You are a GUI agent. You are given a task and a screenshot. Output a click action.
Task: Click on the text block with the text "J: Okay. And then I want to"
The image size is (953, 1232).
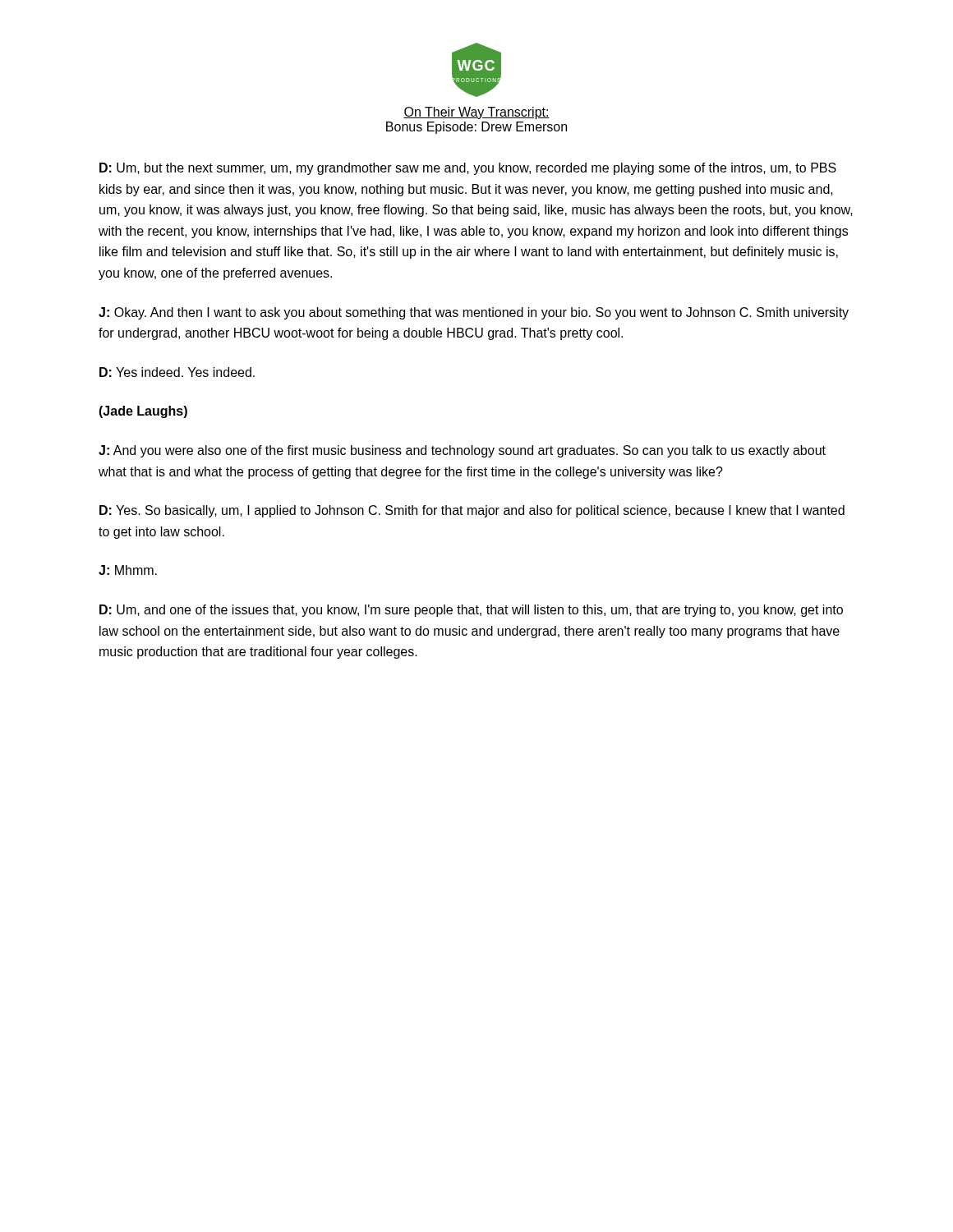pos(474,323)
